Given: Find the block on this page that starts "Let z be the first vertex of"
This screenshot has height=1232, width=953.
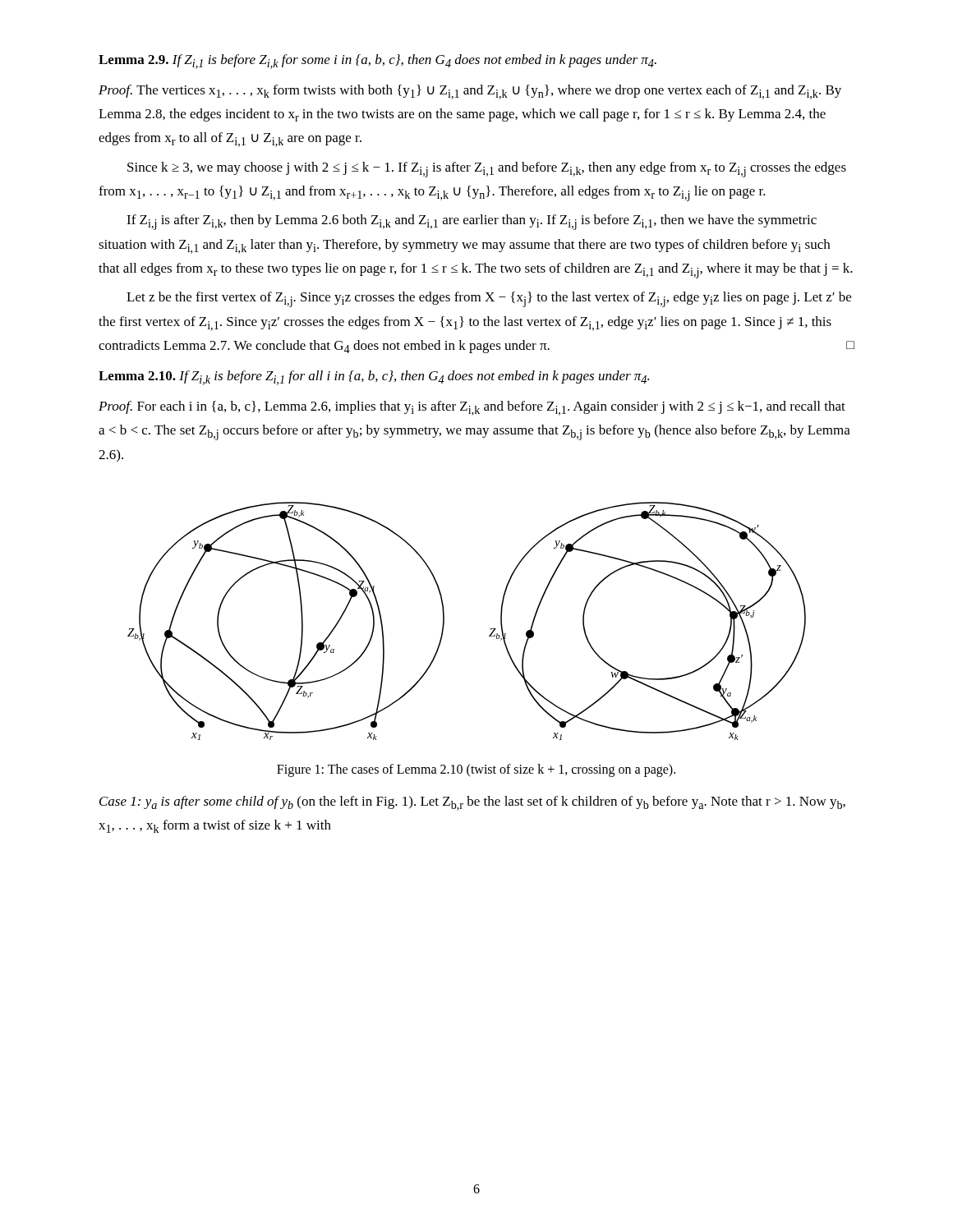Looking at the screenshot, I should (x=476, y=323).
